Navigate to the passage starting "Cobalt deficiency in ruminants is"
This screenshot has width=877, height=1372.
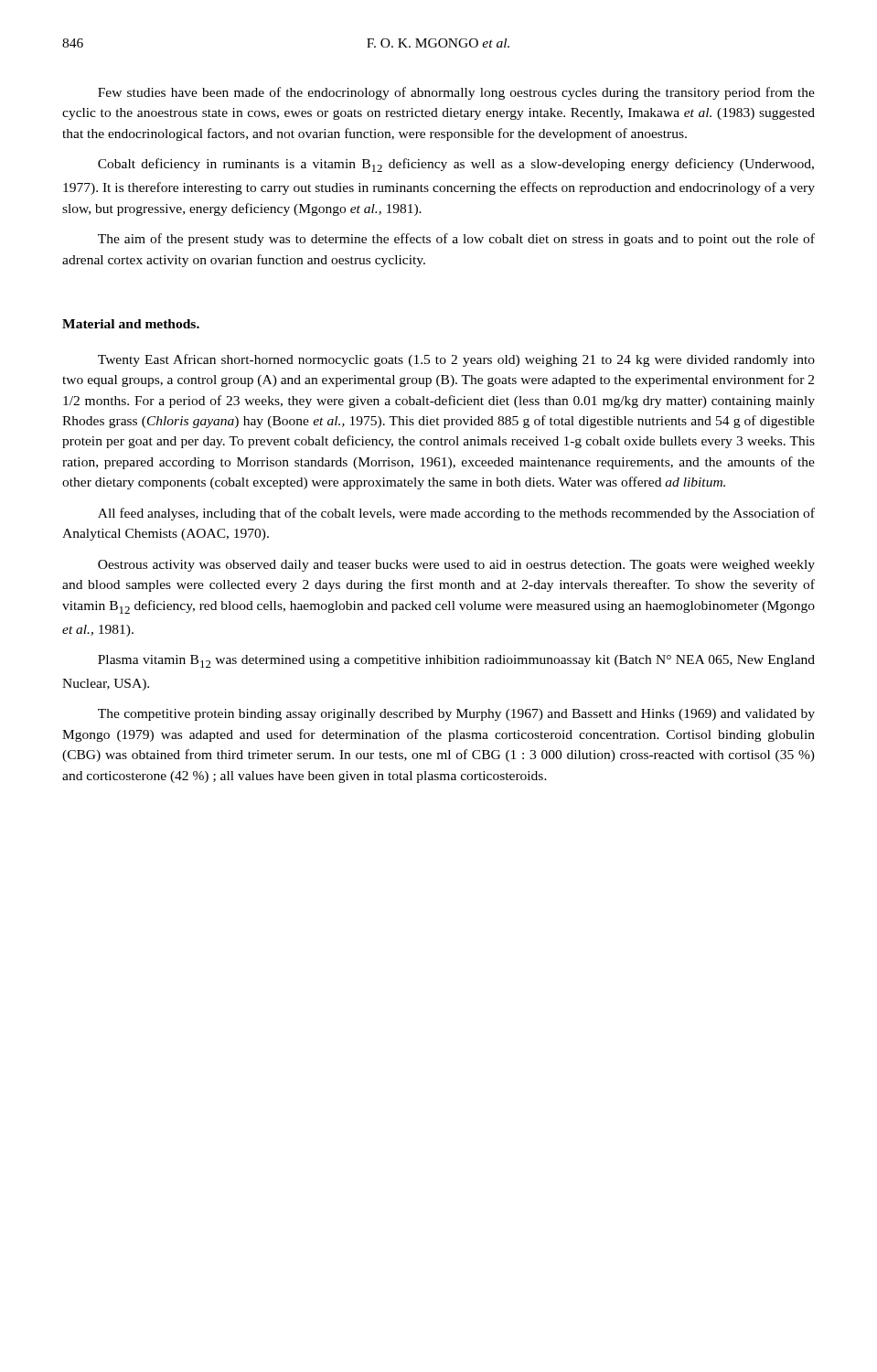[x=438, y=186]
